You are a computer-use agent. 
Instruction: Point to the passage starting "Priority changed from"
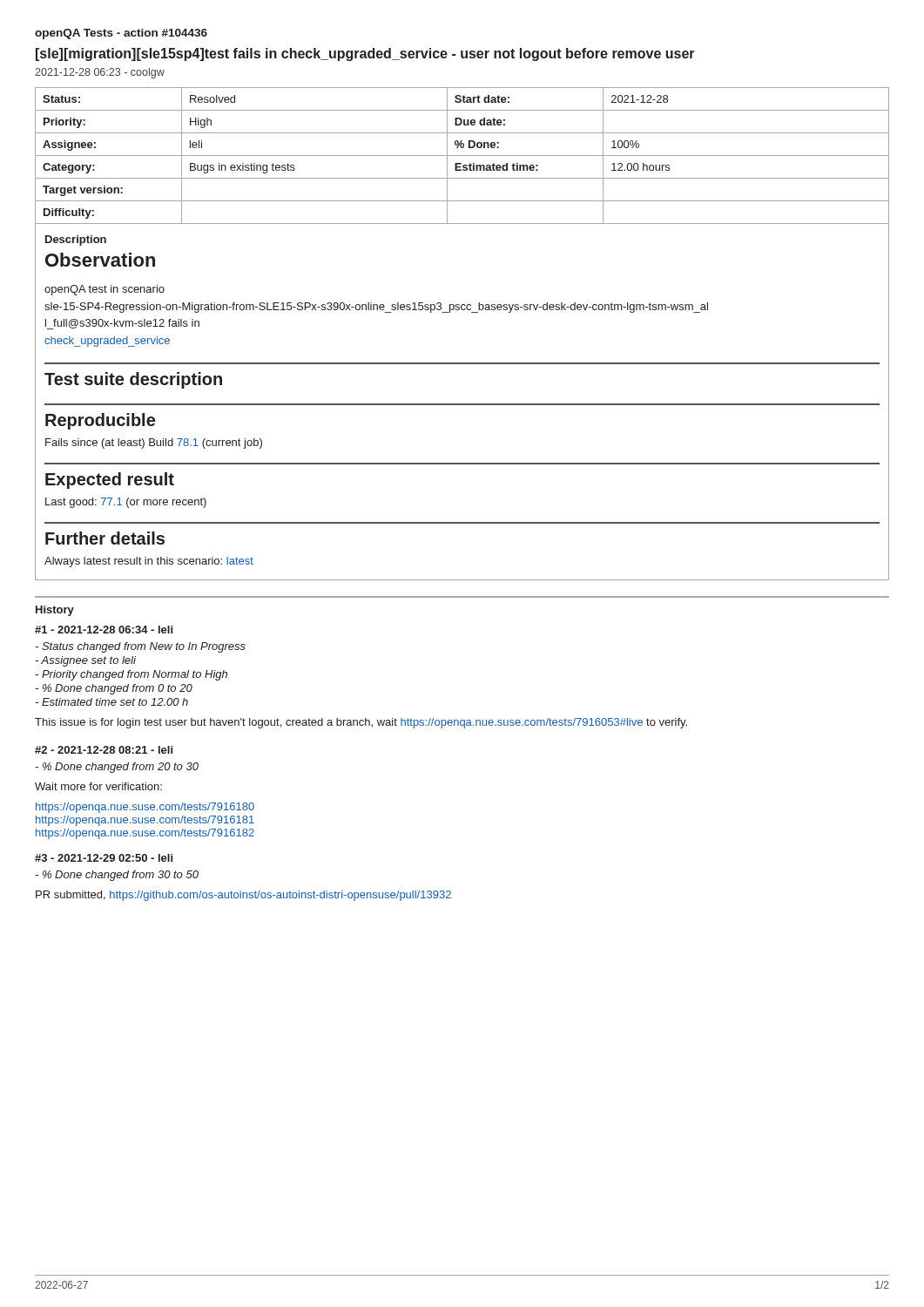pos(131,674)
